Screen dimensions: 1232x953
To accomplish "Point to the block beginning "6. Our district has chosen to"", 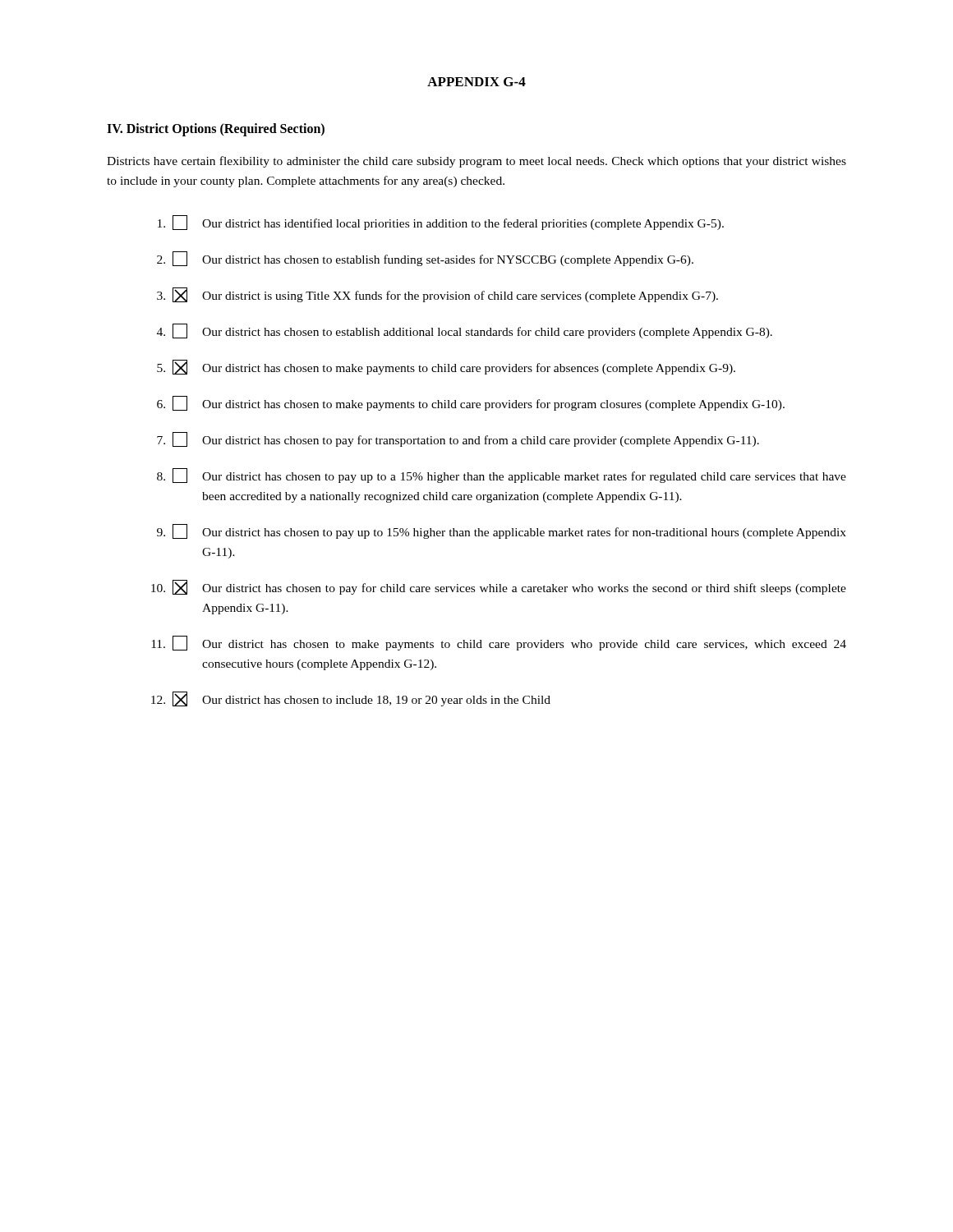I will 489,404.
